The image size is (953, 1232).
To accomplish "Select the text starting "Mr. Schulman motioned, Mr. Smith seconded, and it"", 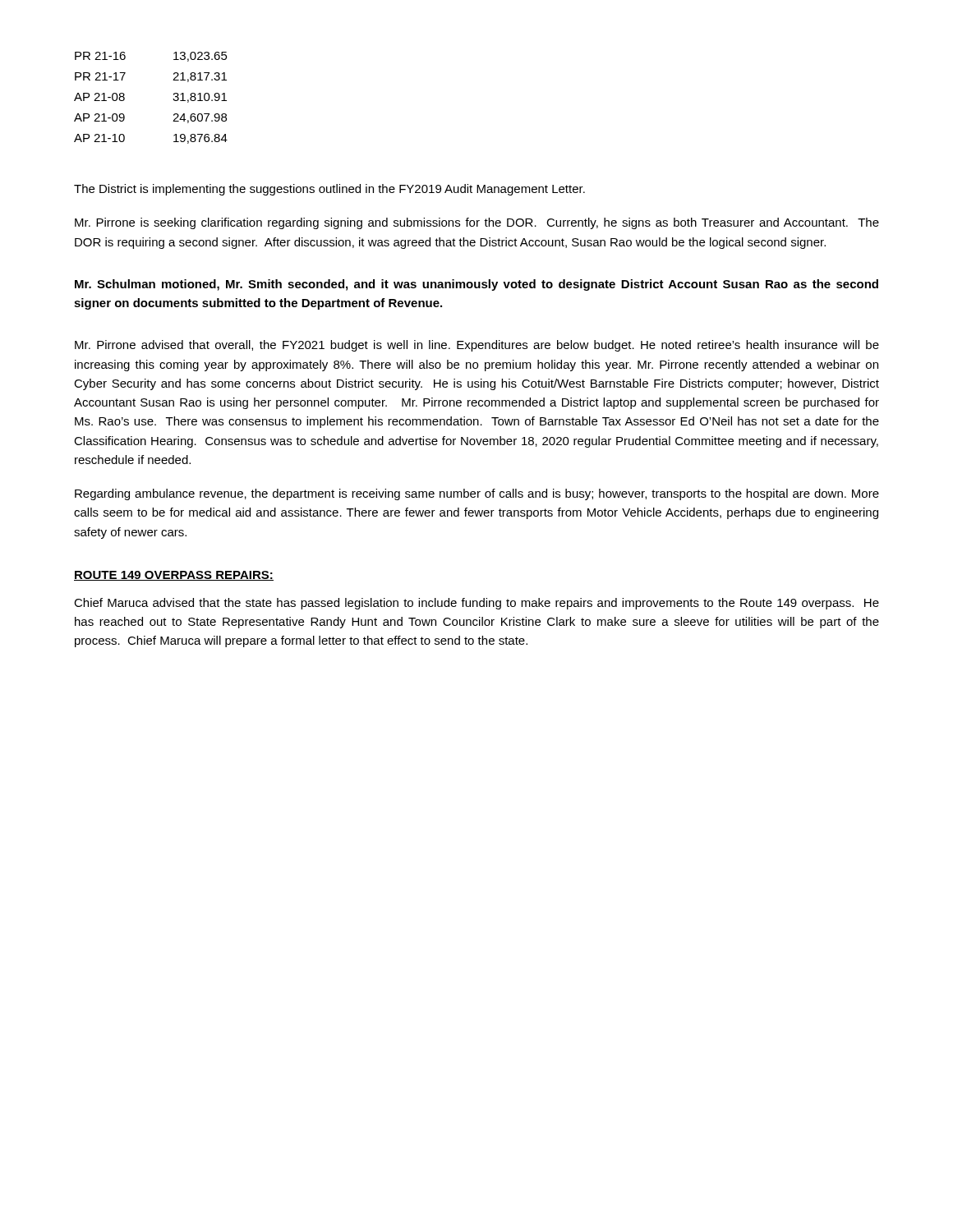I will 476,293.
